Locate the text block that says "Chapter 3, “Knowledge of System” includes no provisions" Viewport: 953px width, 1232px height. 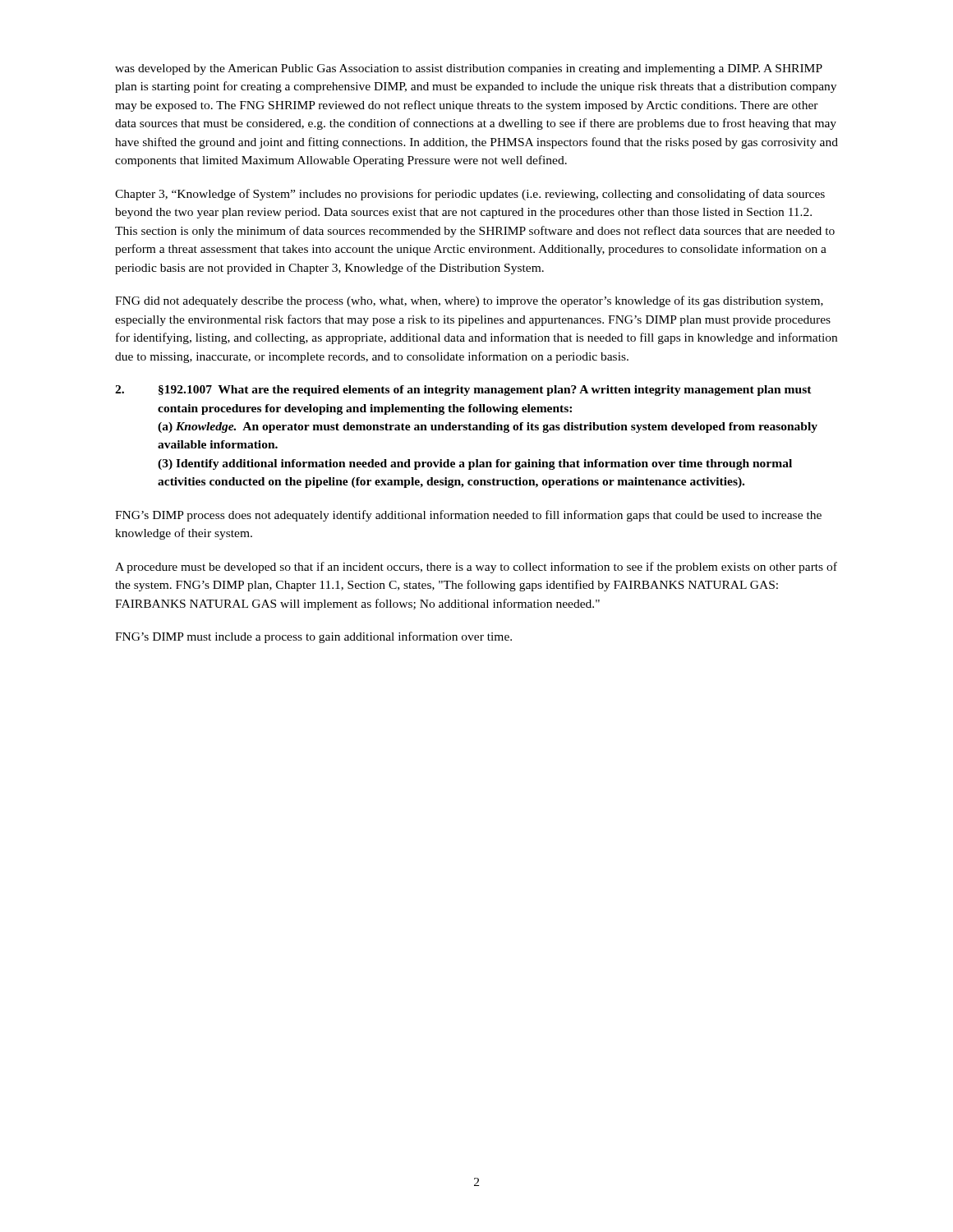point(475,230)
